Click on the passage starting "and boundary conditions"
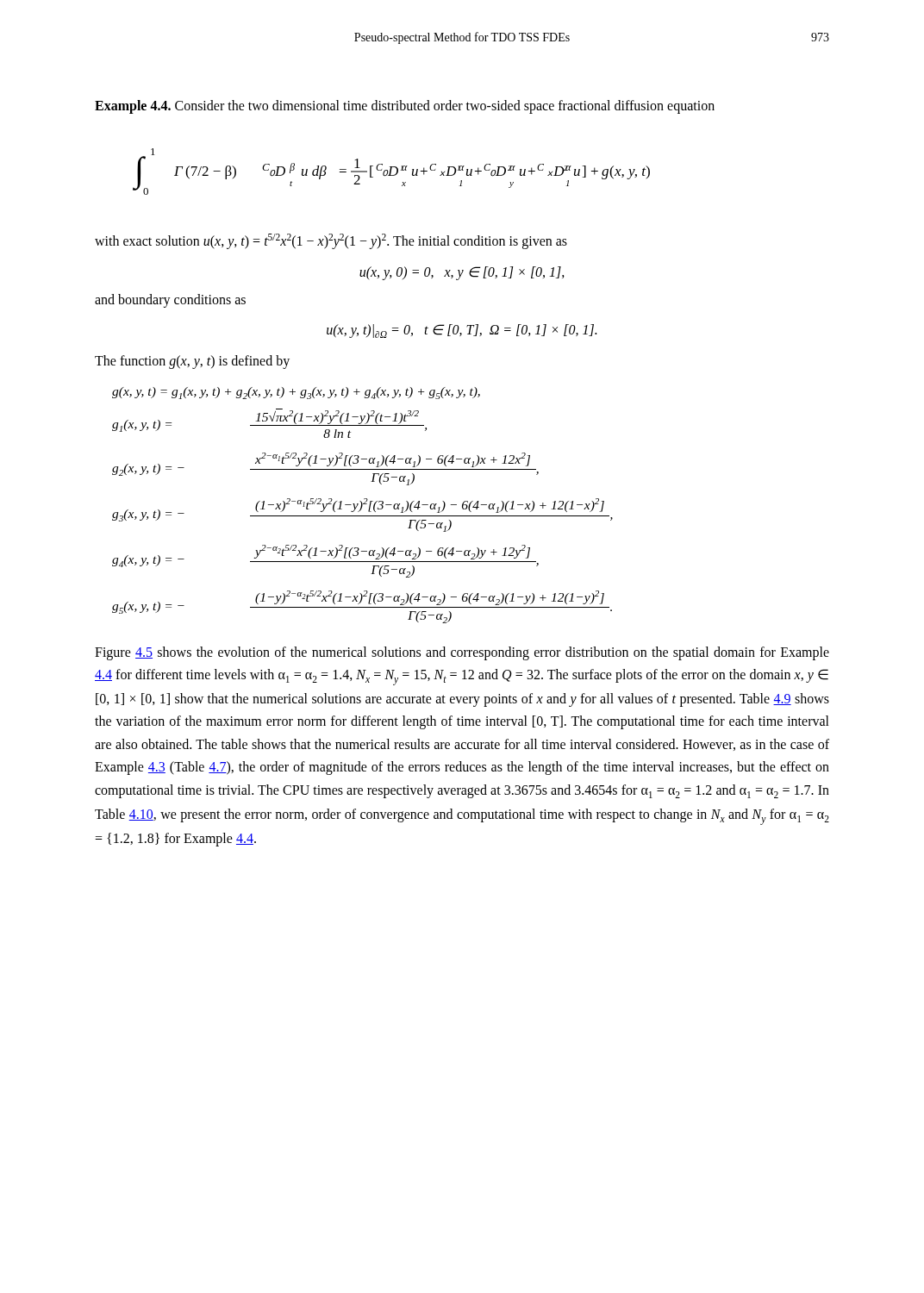The image size is (924, 1293). (170, 299)
